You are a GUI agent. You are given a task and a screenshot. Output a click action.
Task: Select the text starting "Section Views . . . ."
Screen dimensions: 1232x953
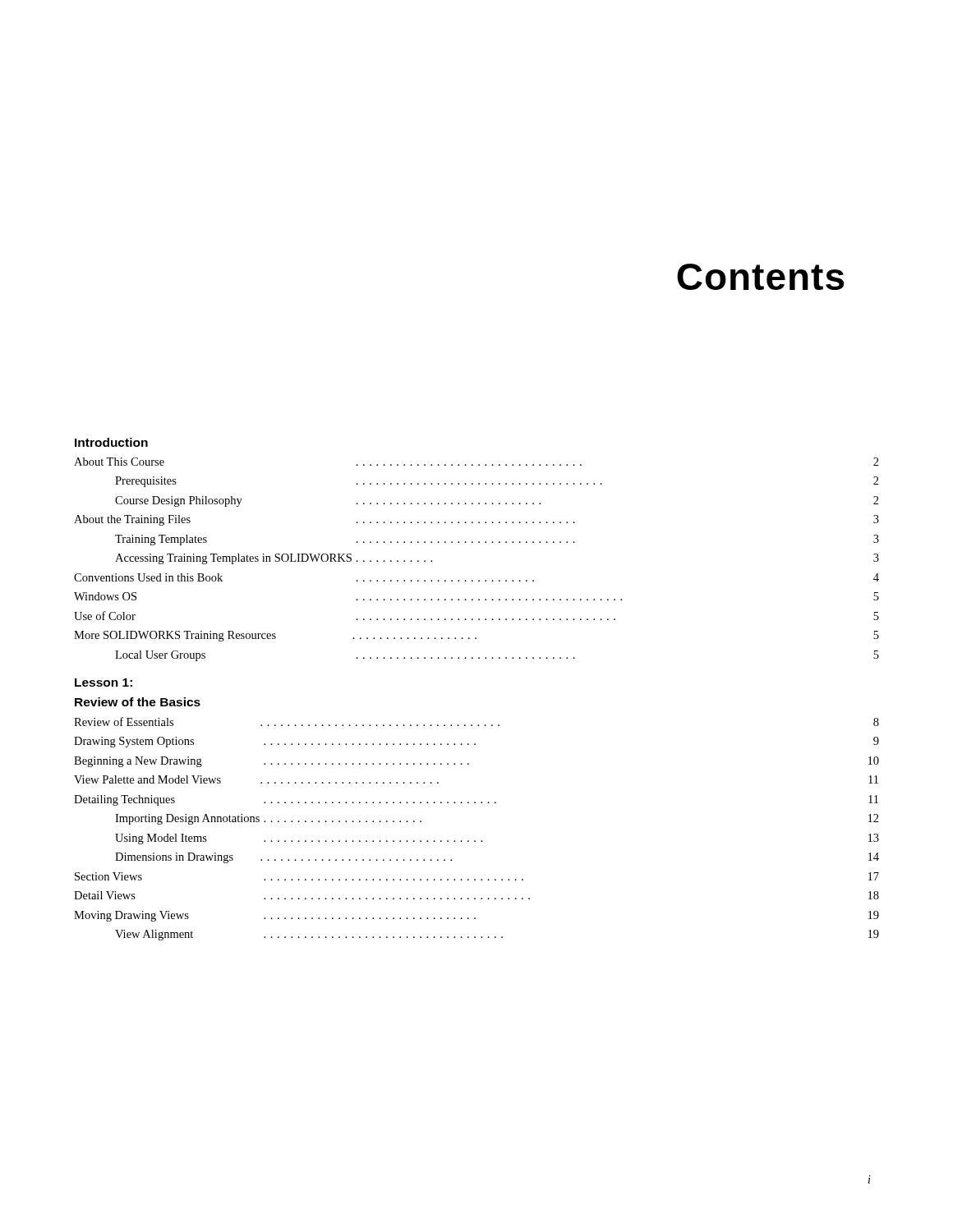[476, 877]
